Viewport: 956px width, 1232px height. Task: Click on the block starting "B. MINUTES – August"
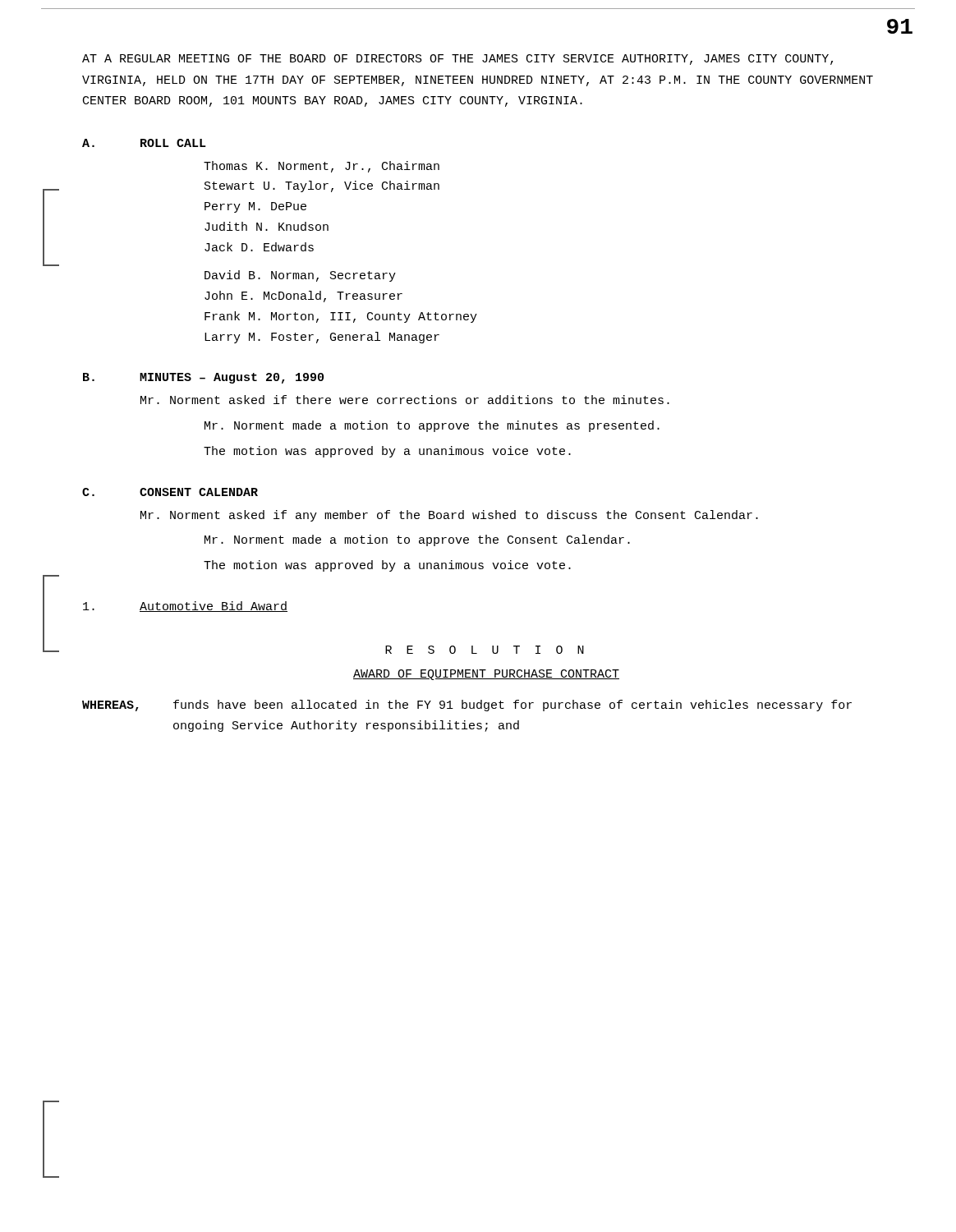click(203, 378)
